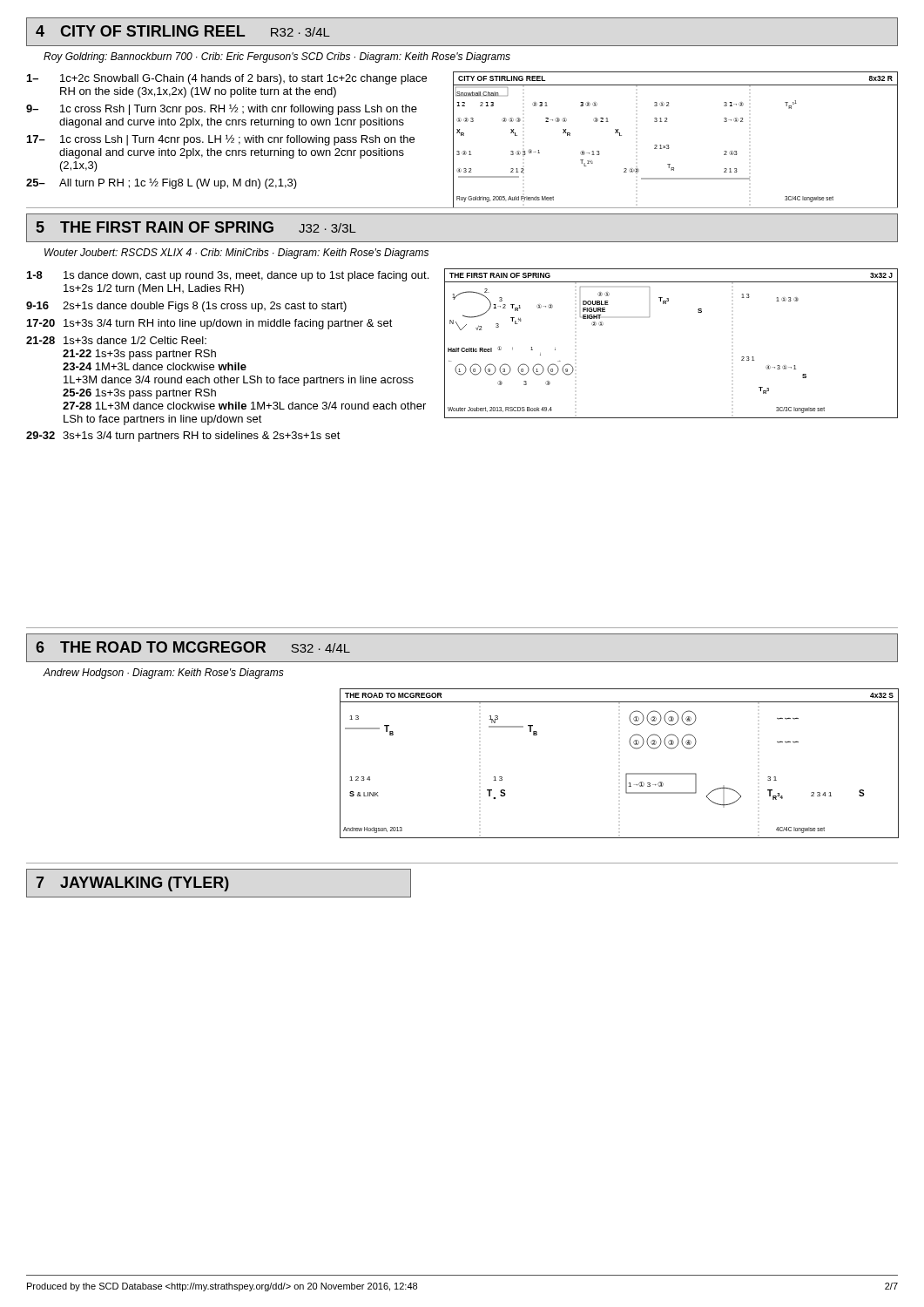
Task: Point to the element starting "9-16 2s+1s dance double Figs 8"
Action: pos(187,305)
